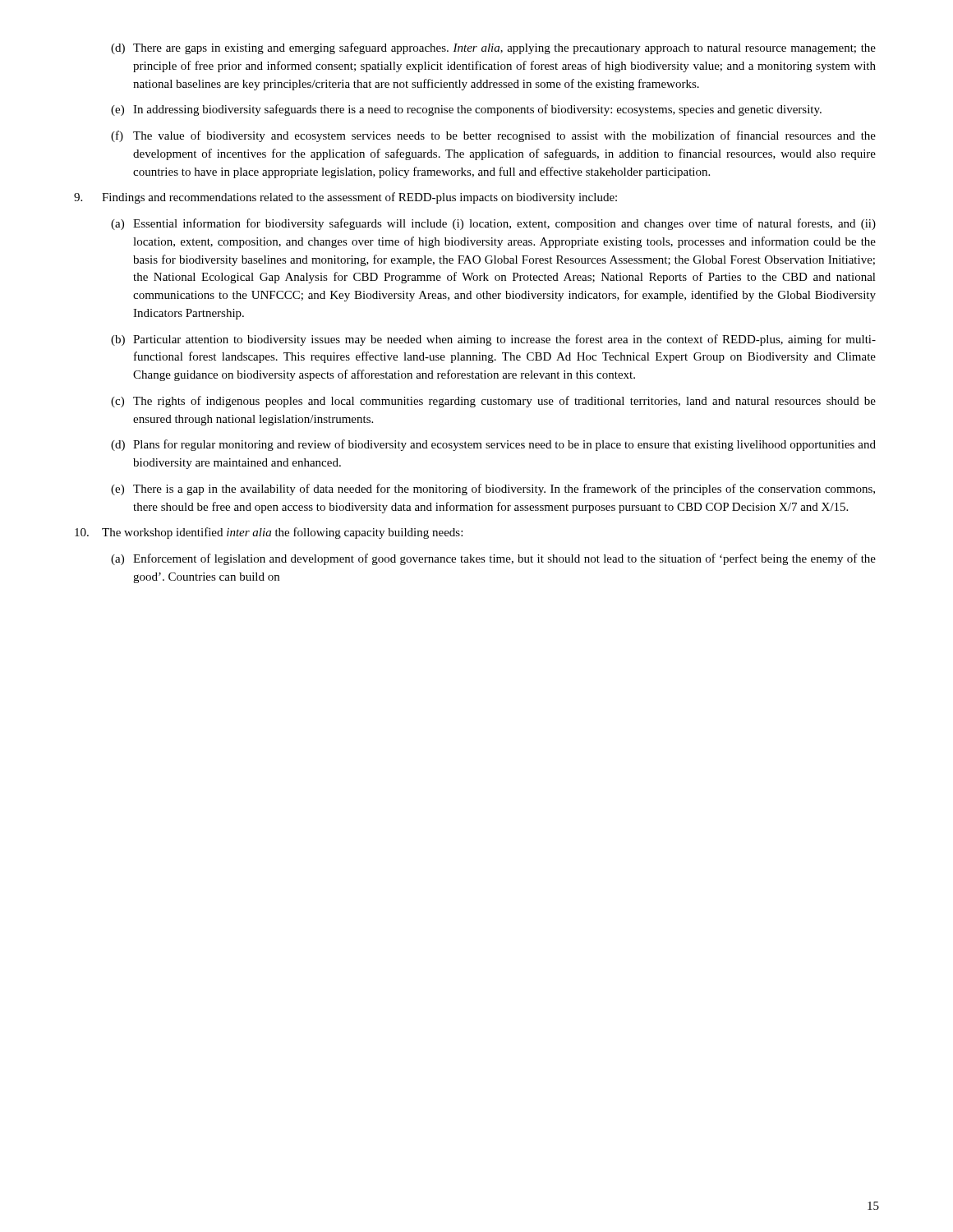The width and height of the screenshot is (953, 1232).
Task: Click on the text block containing "The workshop identified"
Action: pos(269,533)
